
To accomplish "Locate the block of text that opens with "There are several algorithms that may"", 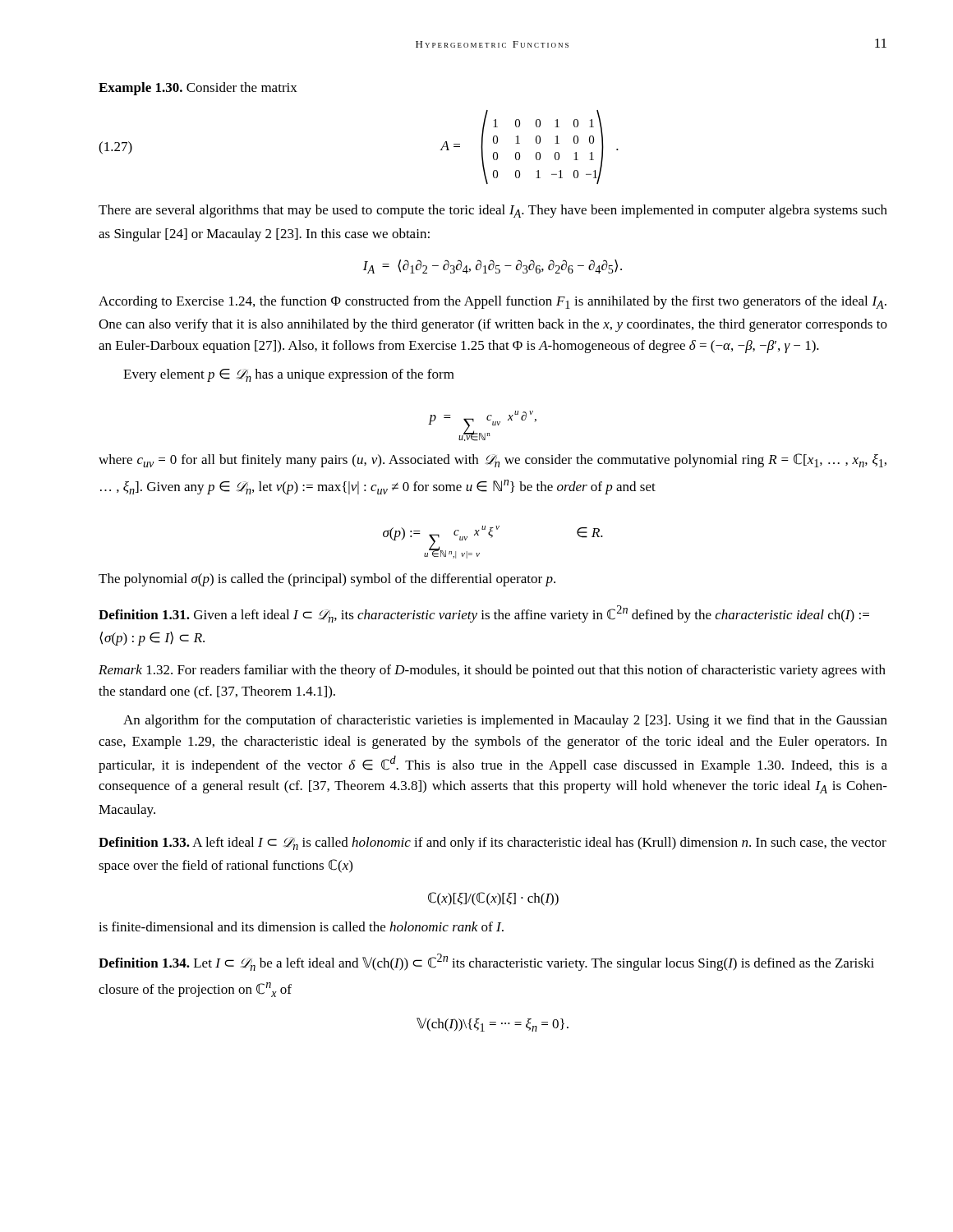I will coord(493,222).
